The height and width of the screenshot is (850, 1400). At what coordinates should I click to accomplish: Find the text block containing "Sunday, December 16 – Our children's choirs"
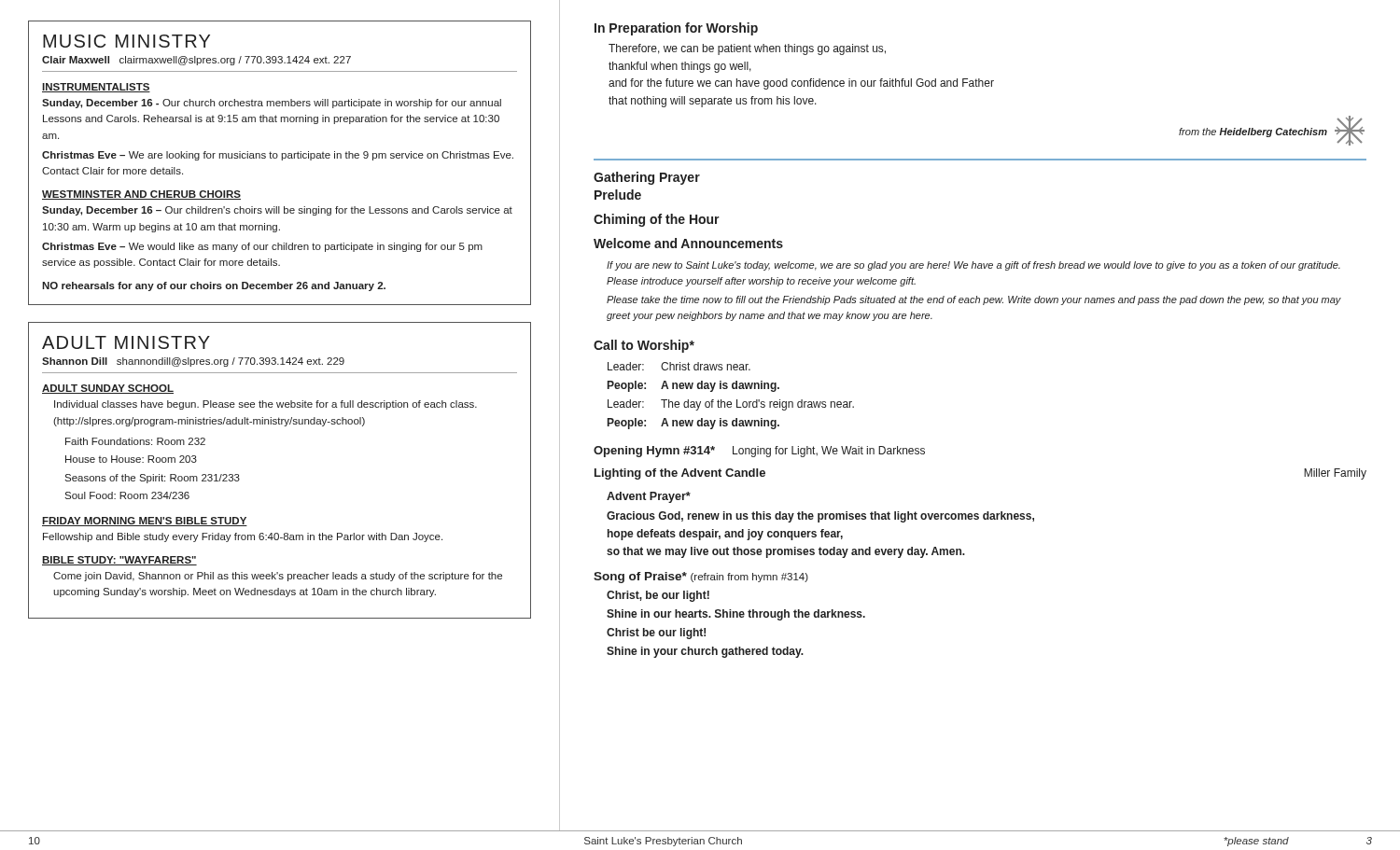click(277, 218)
